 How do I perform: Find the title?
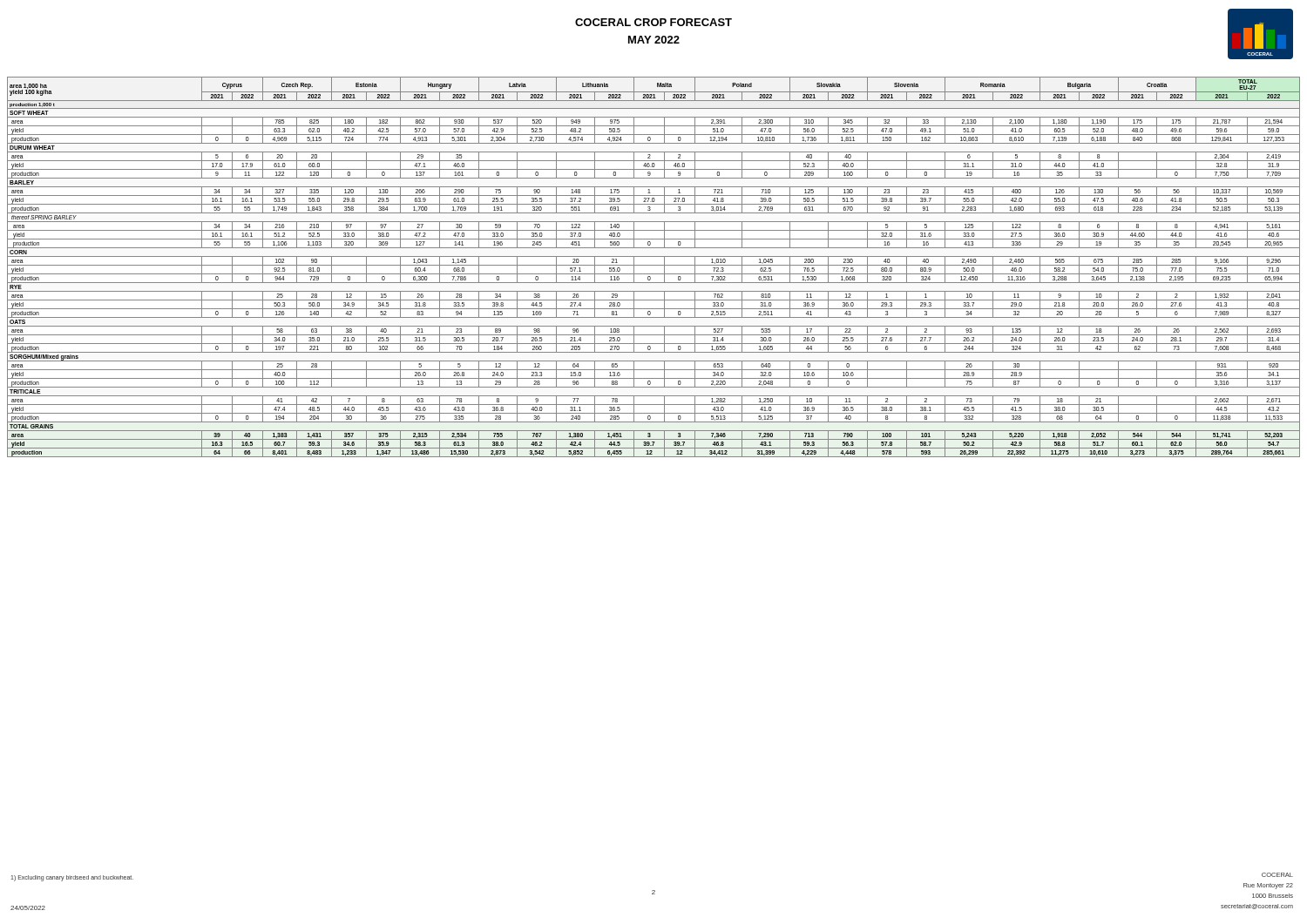pyautogui.click(x=654, y=31)
